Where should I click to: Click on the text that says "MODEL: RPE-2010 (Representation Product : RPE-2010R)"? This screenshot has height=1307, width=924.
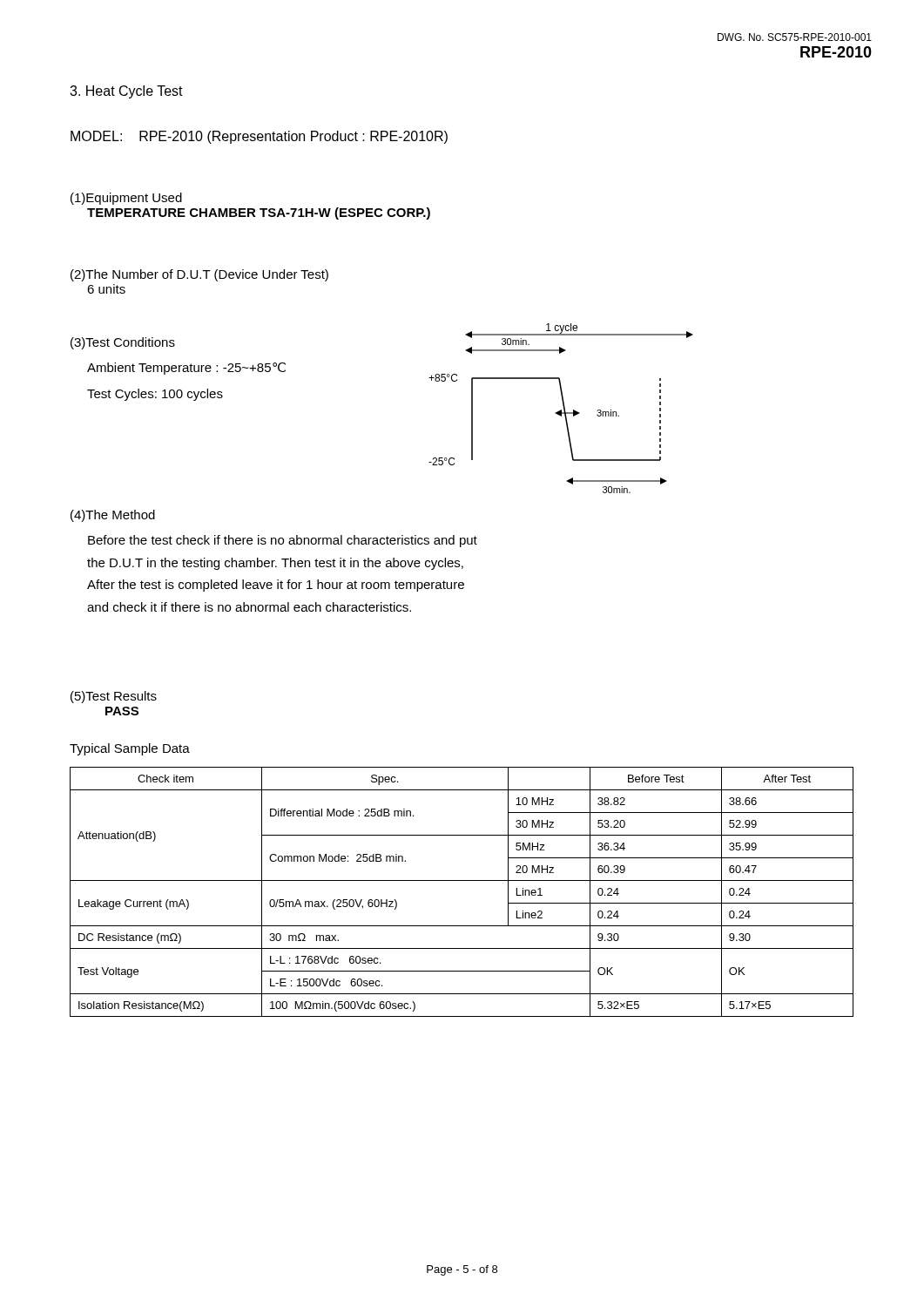[x=259, y=136]
